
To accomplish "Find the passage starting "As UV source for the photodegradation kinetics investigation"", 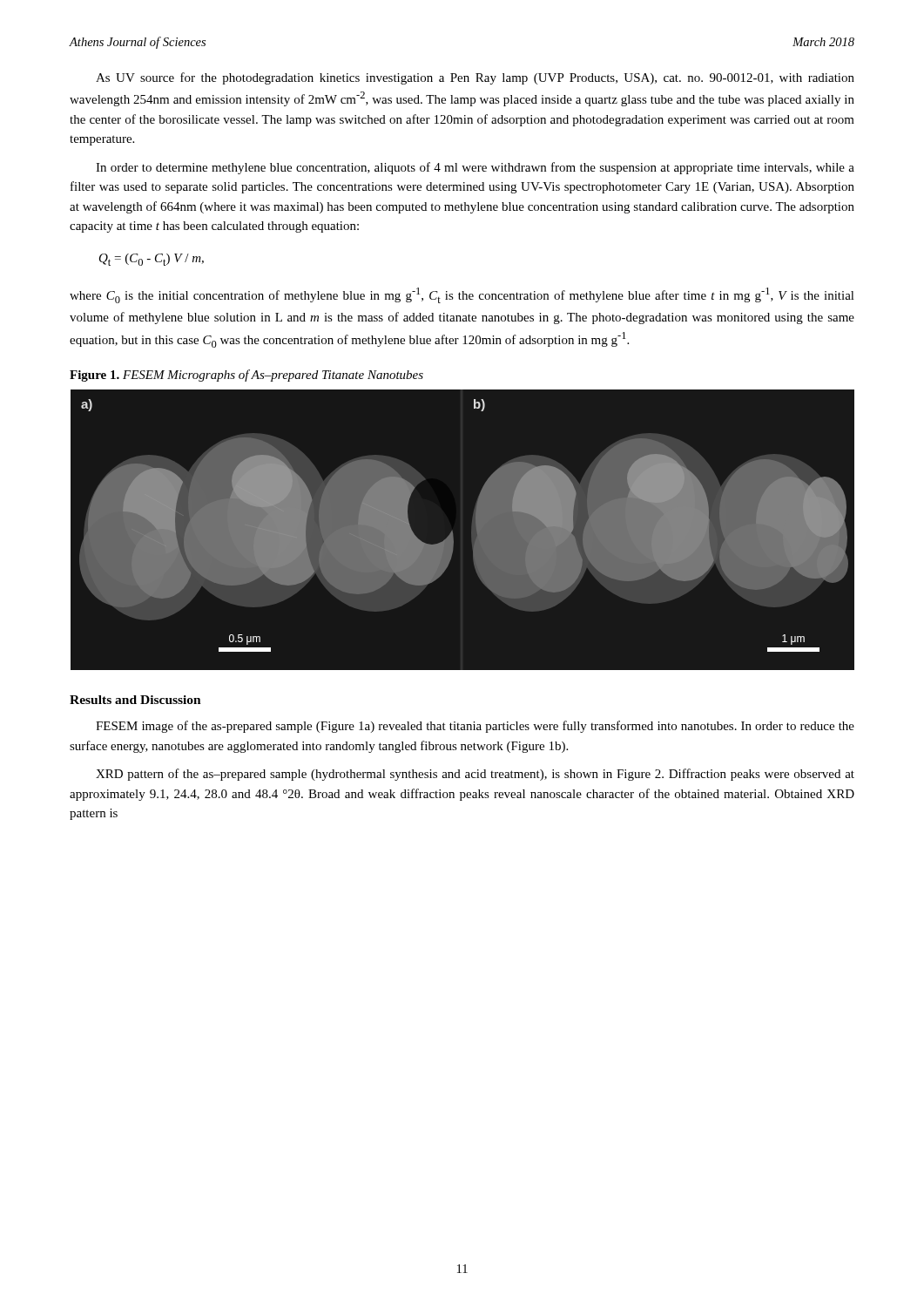I will coord(462,108).
